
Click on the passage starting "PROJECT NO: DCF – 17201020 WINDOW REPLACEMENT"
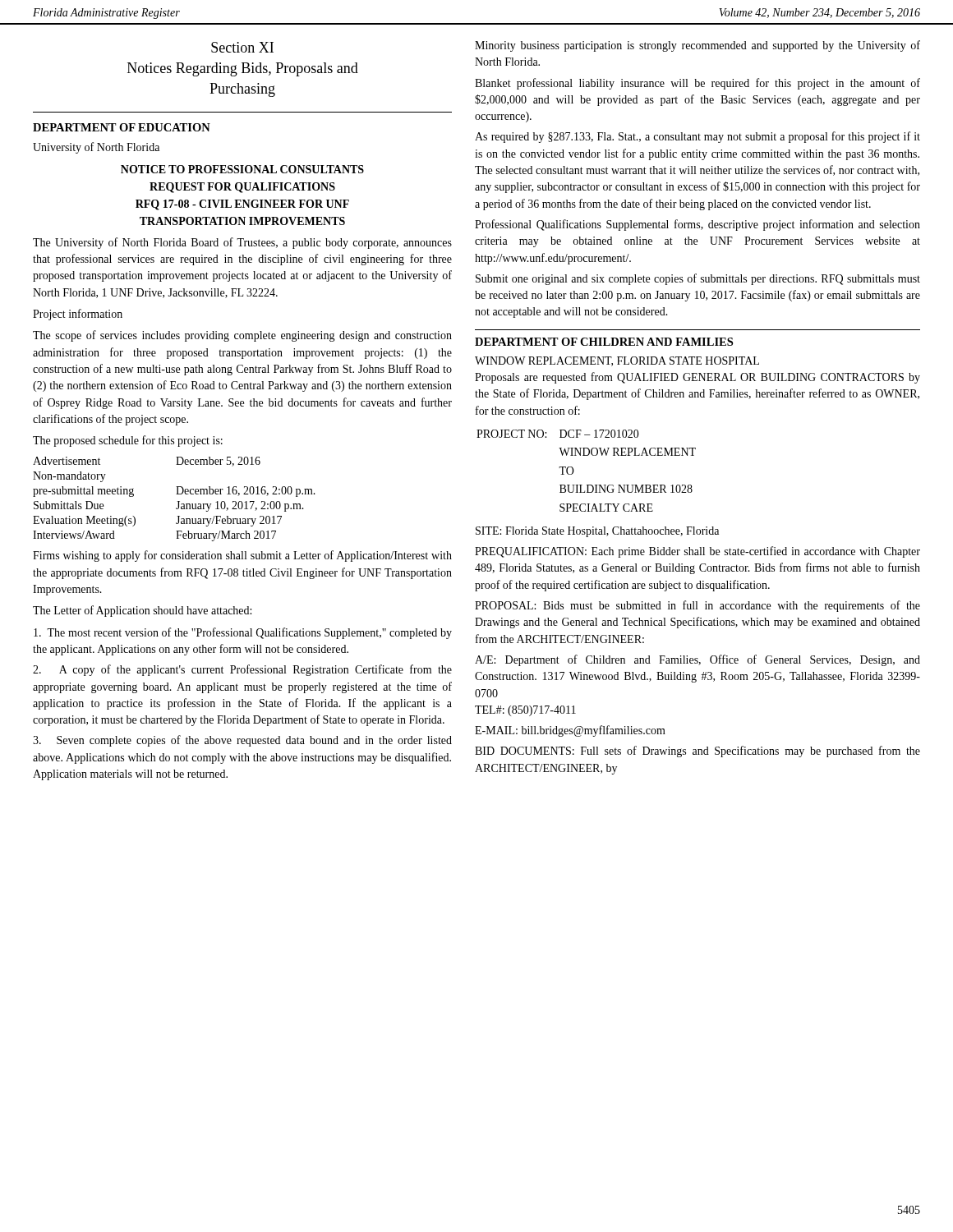click(558, 434)
